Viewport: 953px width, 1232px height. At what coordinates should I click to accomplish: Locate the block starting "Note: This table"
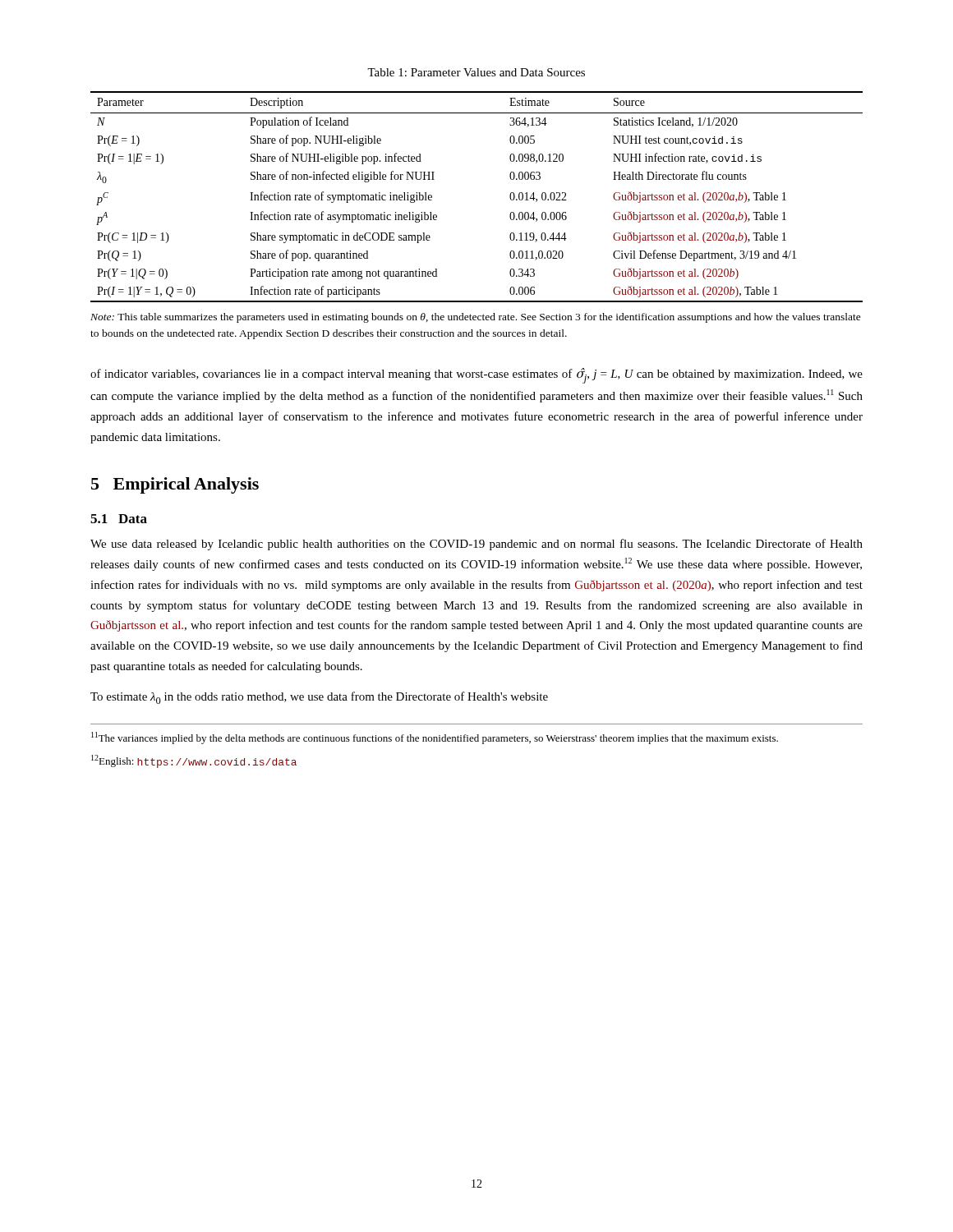(x=476, y=325)
